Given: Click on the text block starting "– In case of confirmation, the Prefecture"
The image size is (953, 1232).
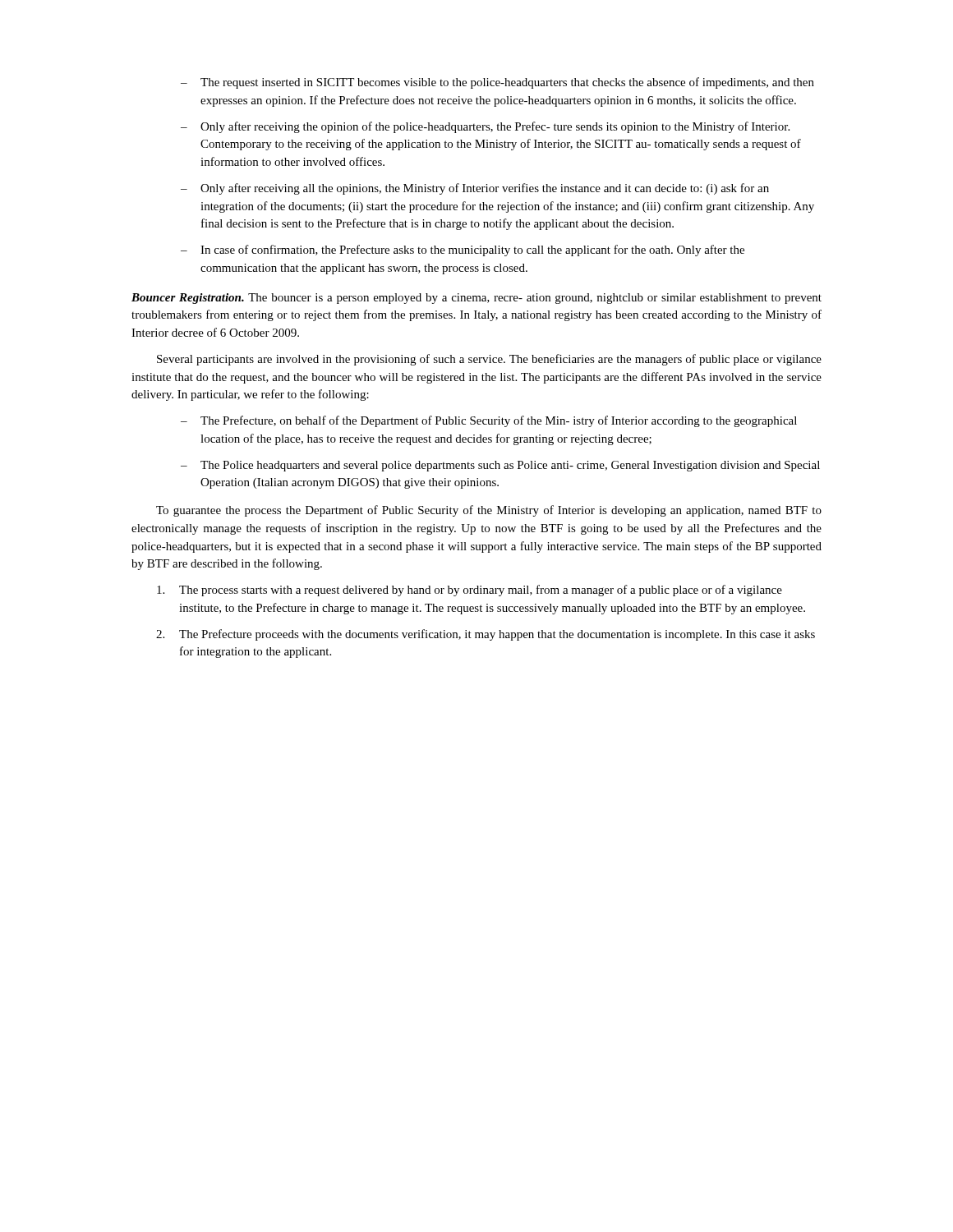Looking at the screenshot, I should coord(501,259).
